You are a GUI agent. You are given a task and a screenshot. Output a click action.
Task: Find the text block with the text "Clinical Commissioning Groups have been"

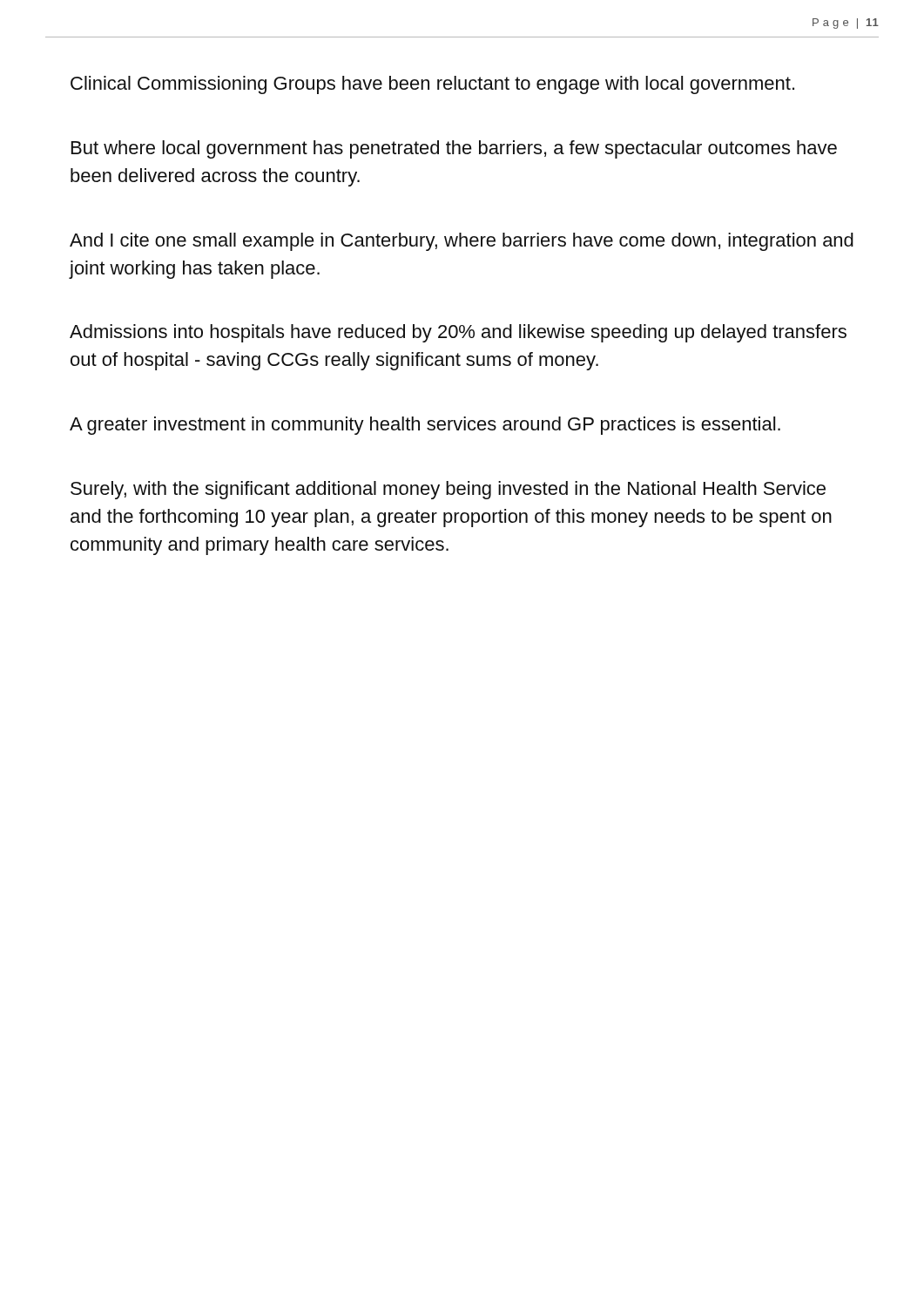[433, 83]
